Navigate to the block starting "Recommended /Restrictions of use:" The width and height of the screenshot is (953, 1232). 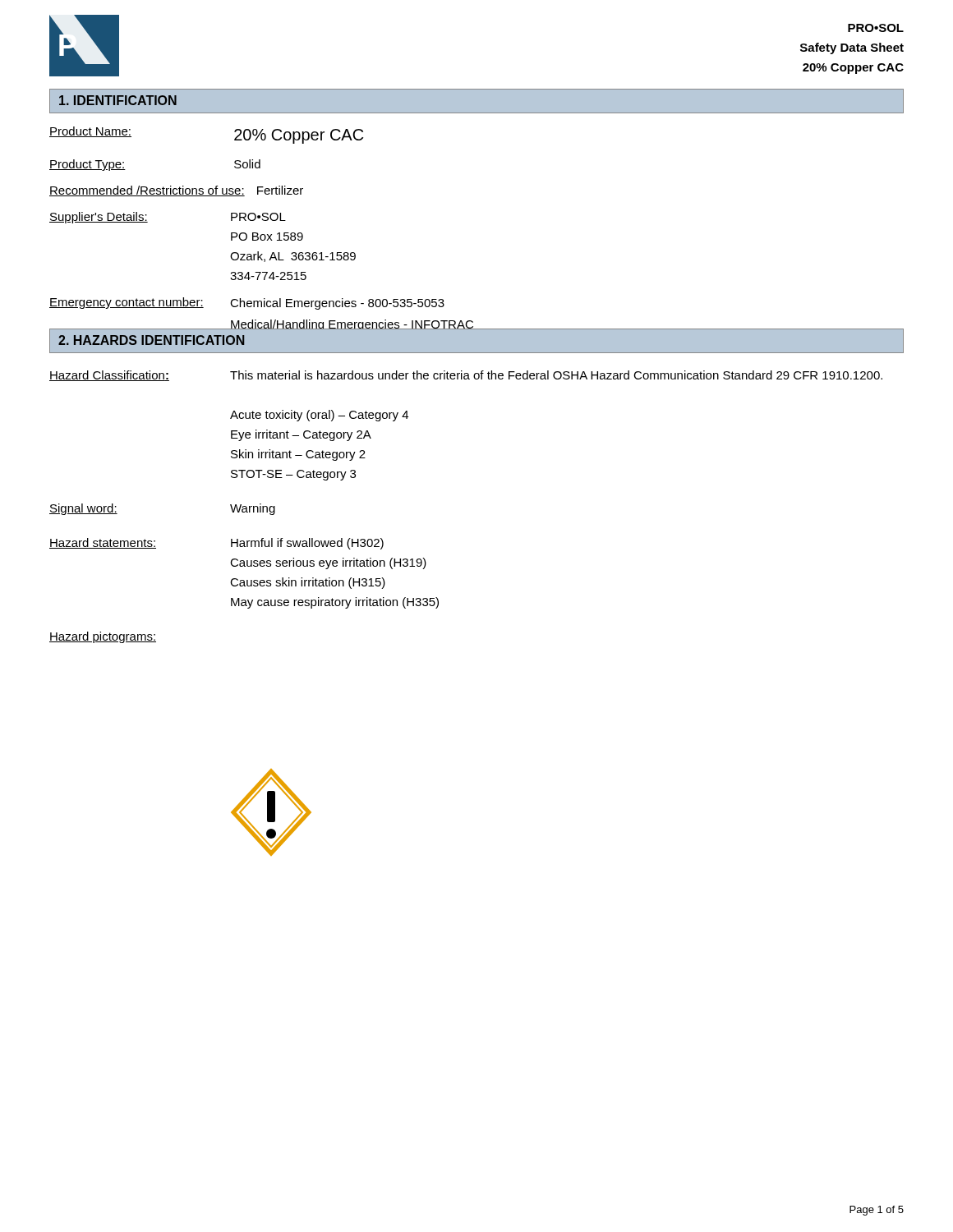tap(176, 191)
